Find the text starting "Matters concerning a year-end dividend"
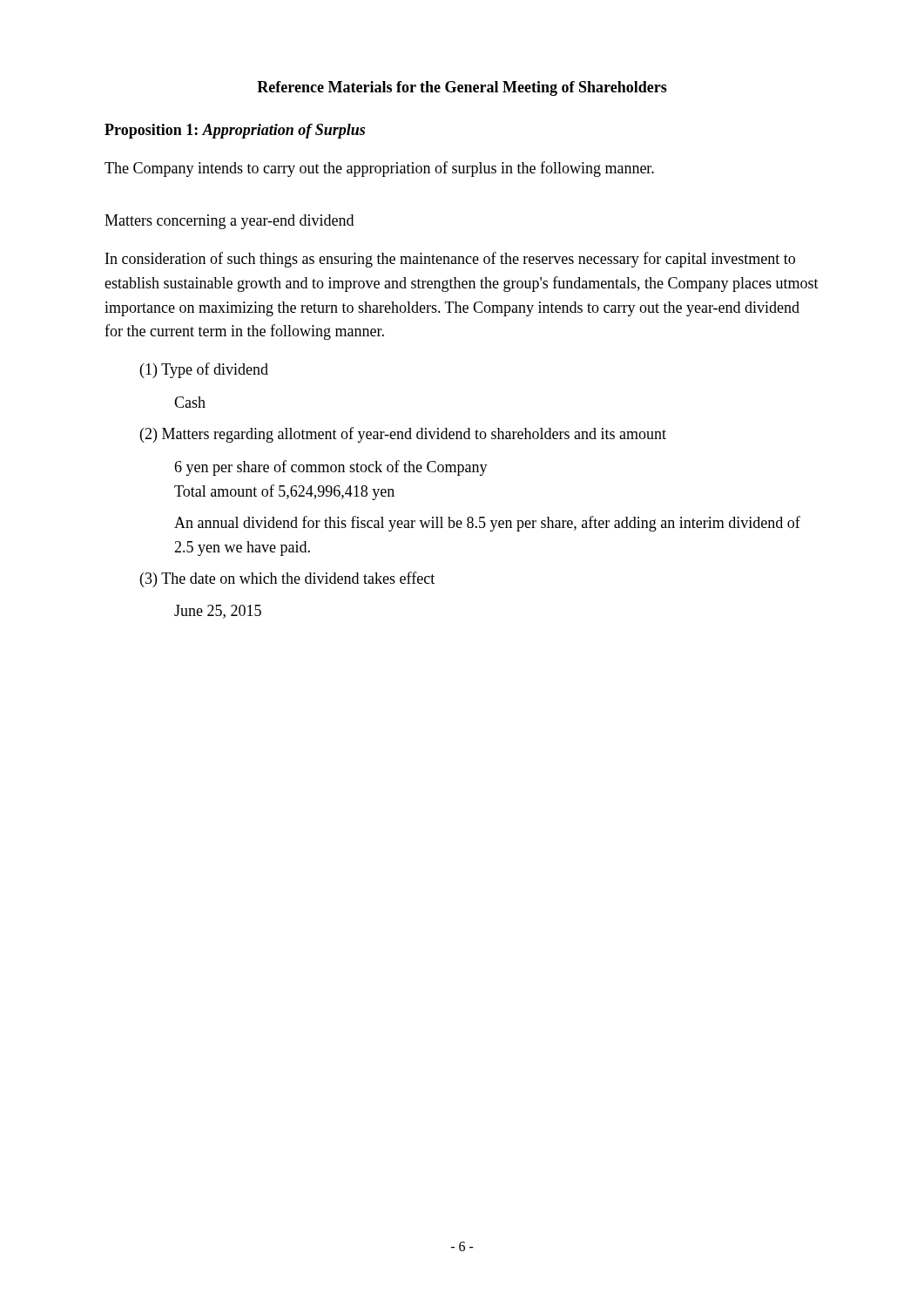This screenshot has width=924, height=1307. click(x=229, y=220)
